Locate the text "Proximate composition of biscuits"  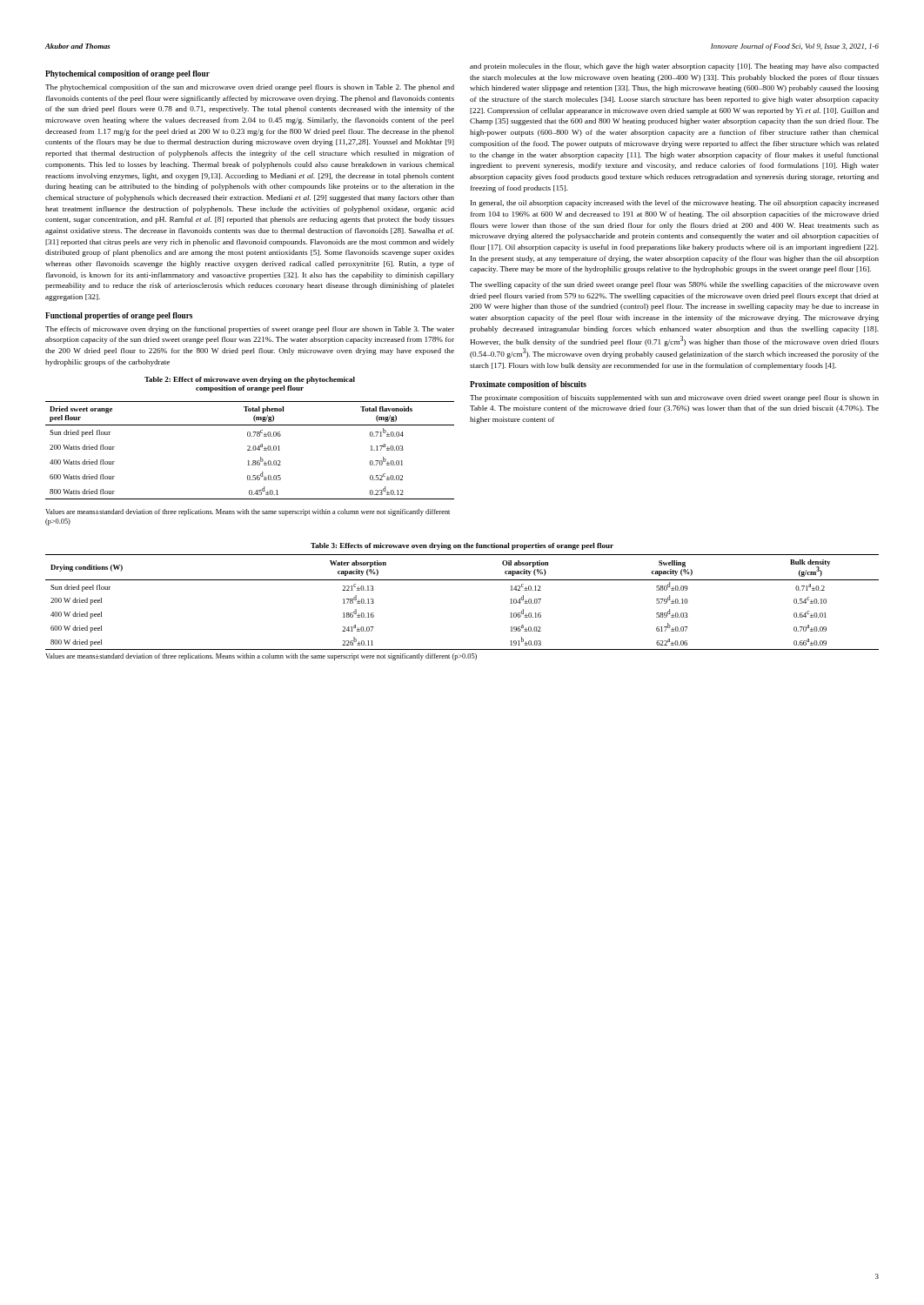click(x=528, y=384)
